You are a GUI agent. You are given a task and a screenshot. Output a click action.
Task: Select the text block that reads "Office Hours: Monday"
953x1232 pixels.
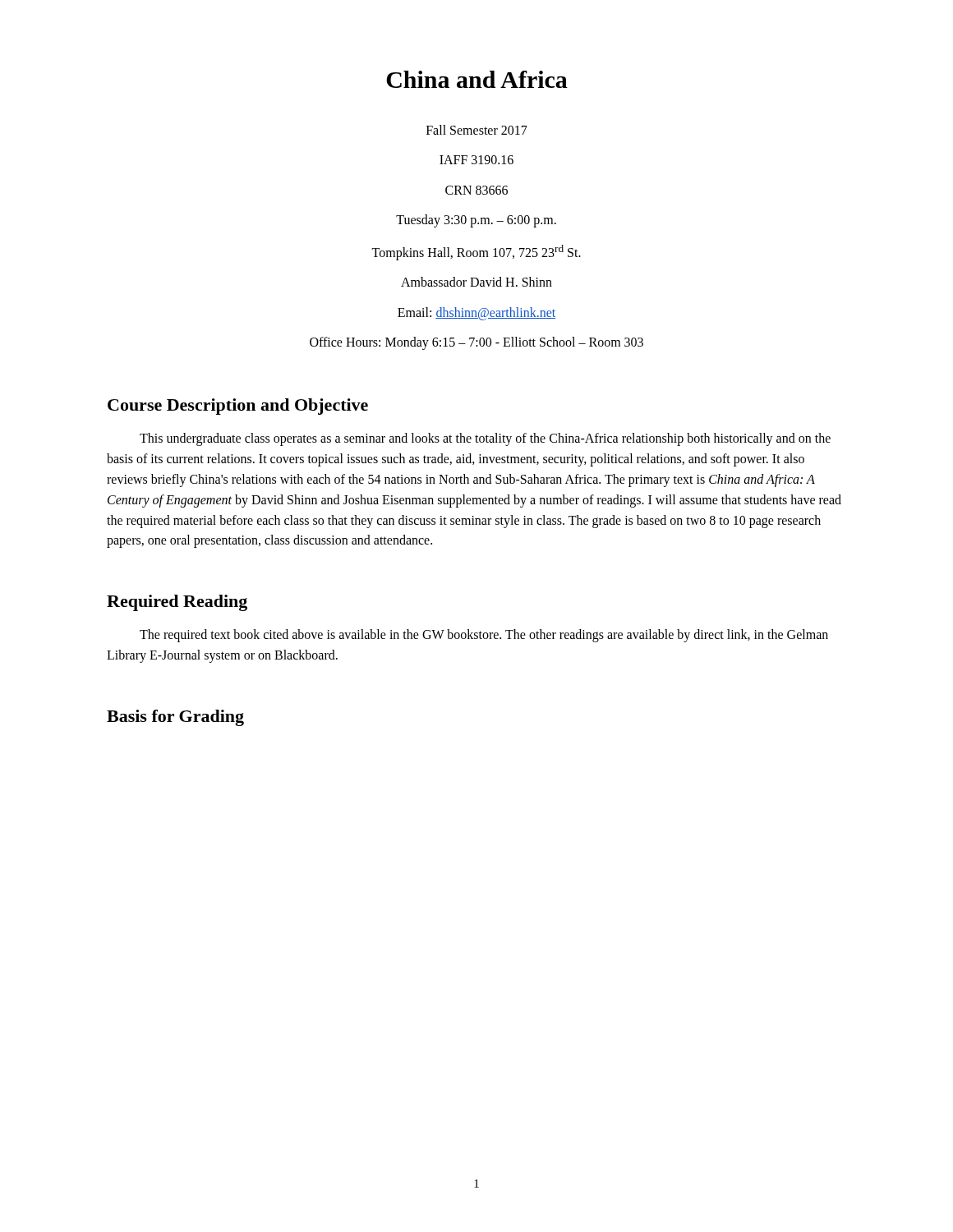point(476,342)
